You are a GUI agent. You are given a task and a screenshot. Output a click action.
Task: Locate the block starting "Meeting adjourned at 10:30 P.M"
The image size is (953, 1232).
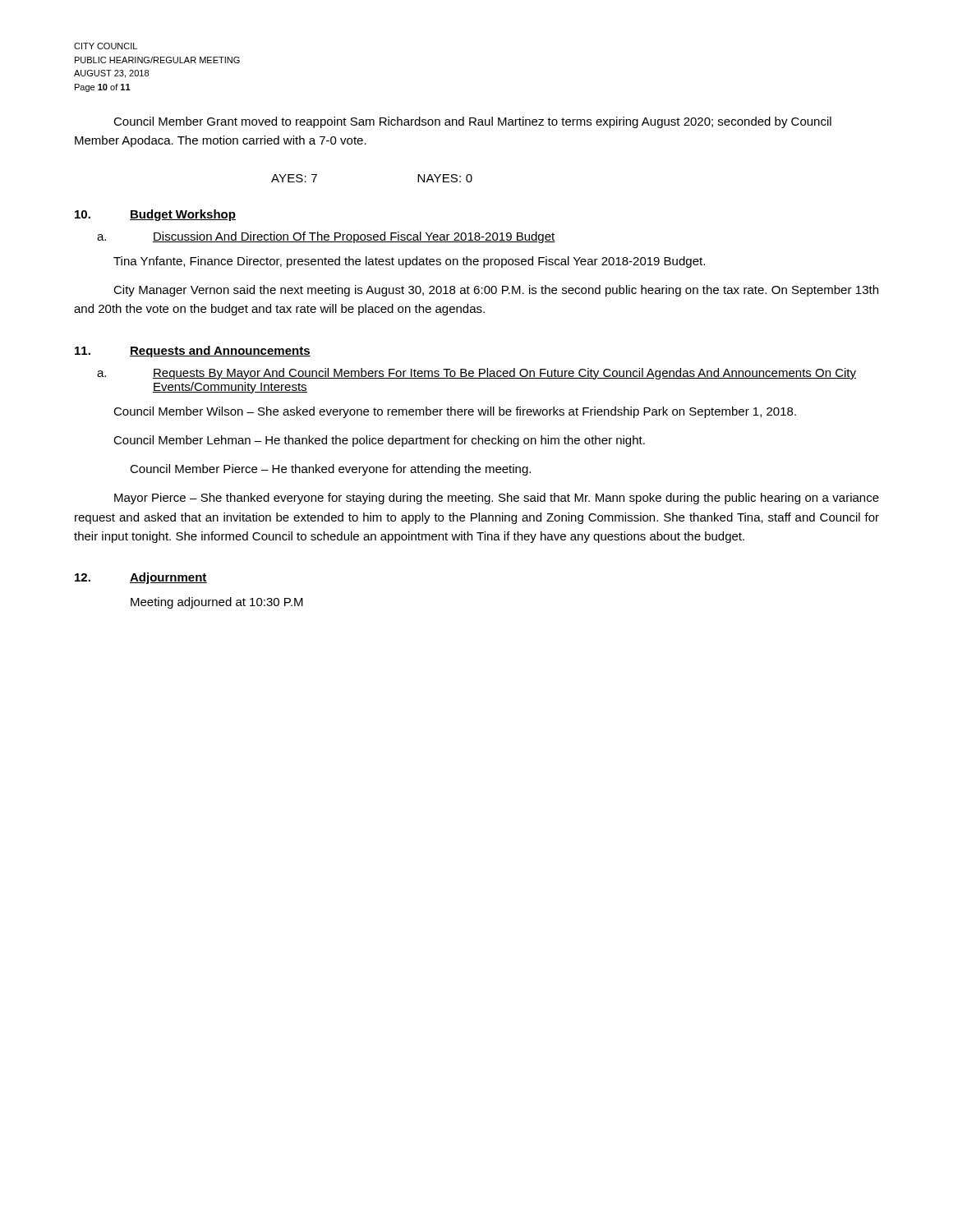(217, 602)
